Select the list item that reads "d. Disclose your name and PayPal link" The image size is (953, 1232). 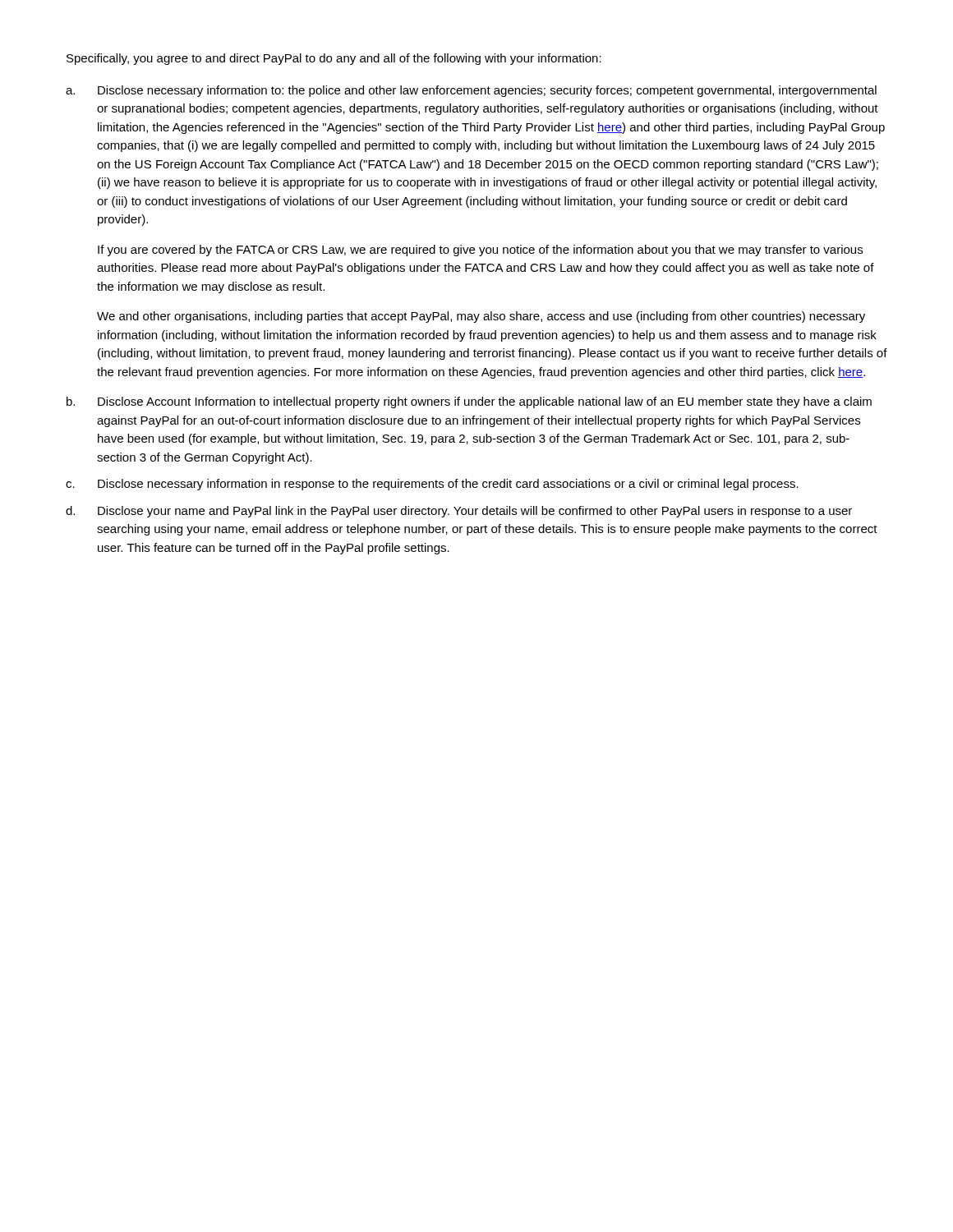(476, 529)
